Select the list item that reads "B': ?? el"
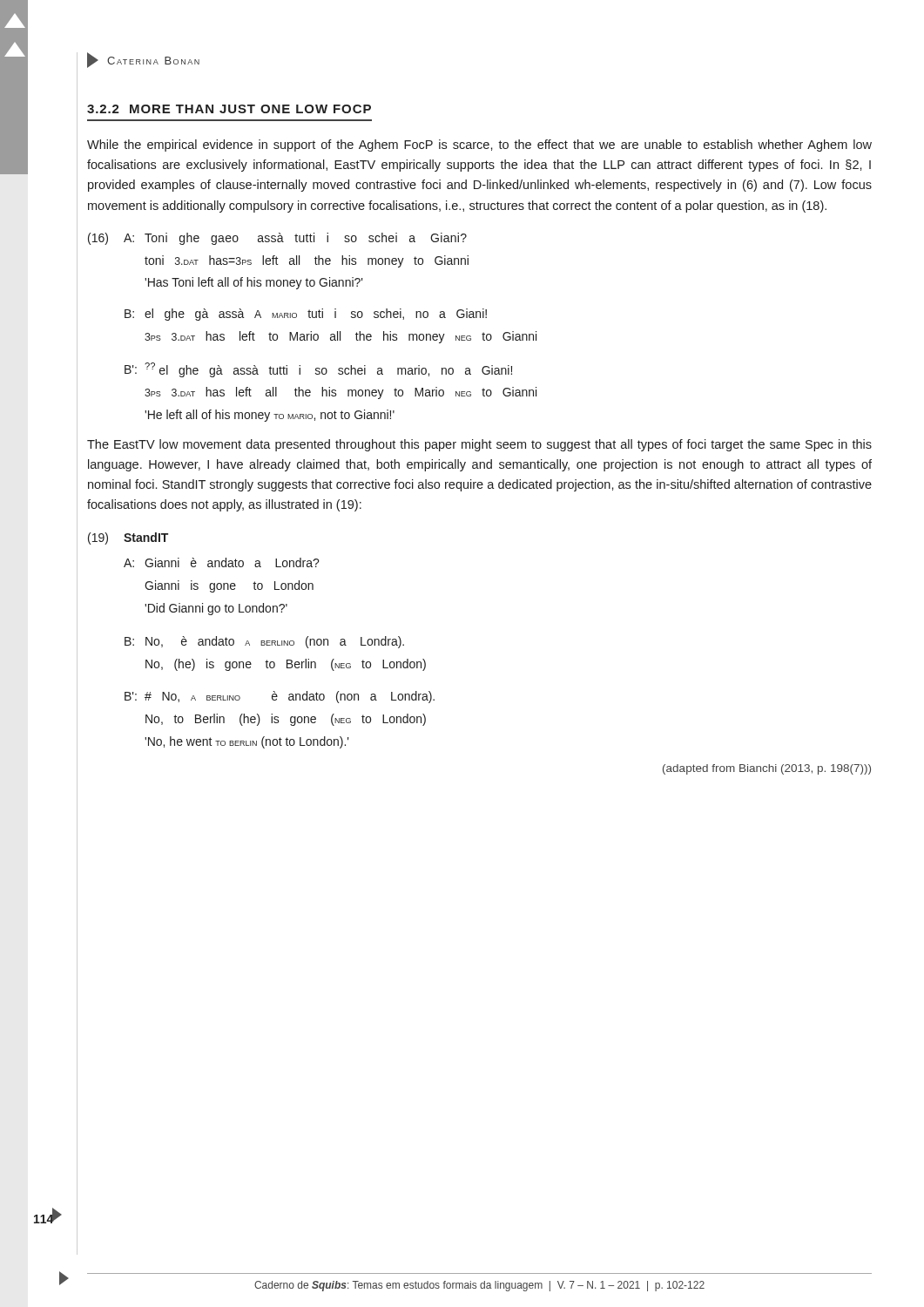The height and width of the screenshot is (1307, 924). [x=318, y=369]
